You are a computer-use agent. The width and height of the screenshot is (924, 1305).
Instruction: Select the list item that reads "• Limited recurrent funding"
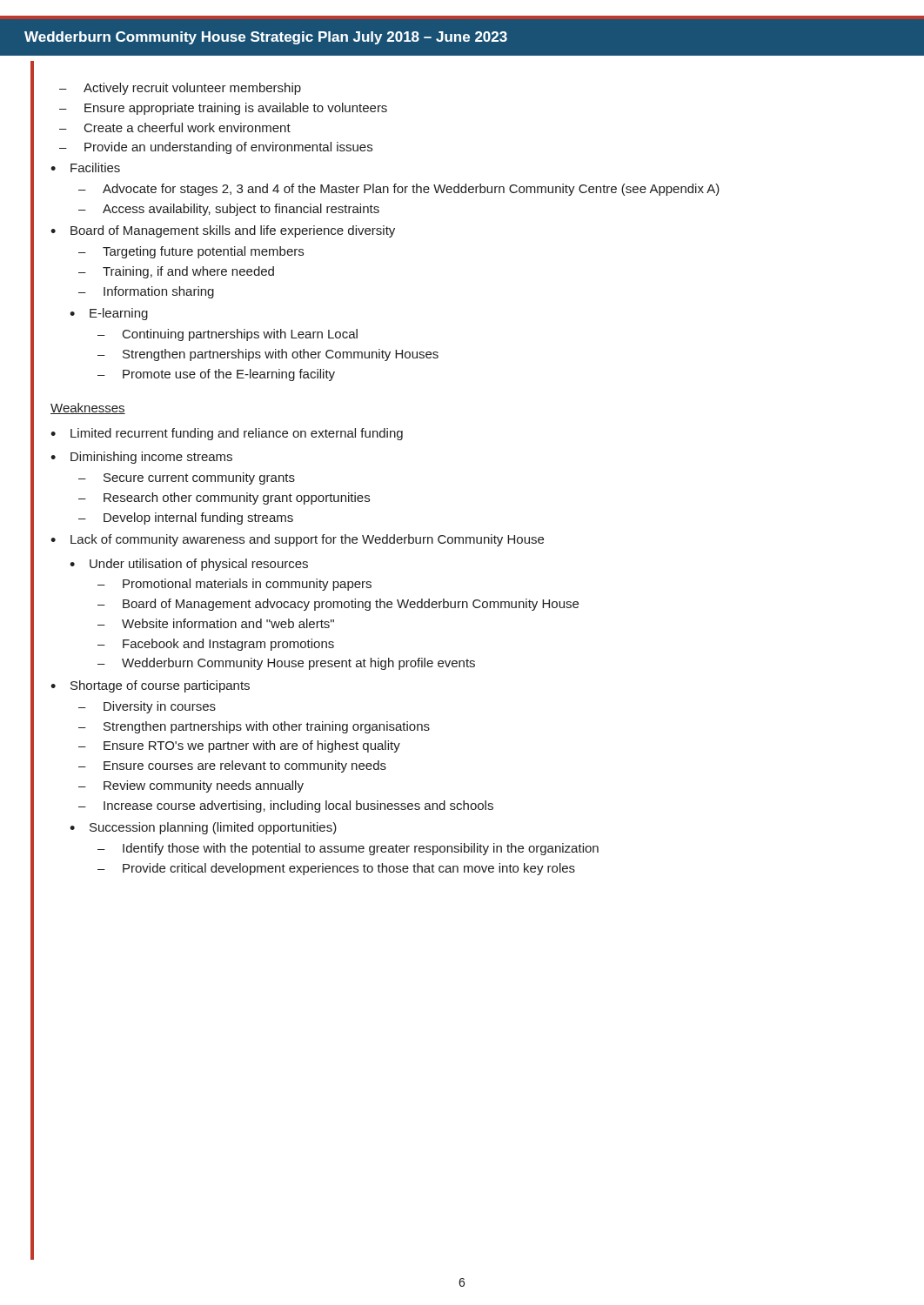[x=227, y=434]
